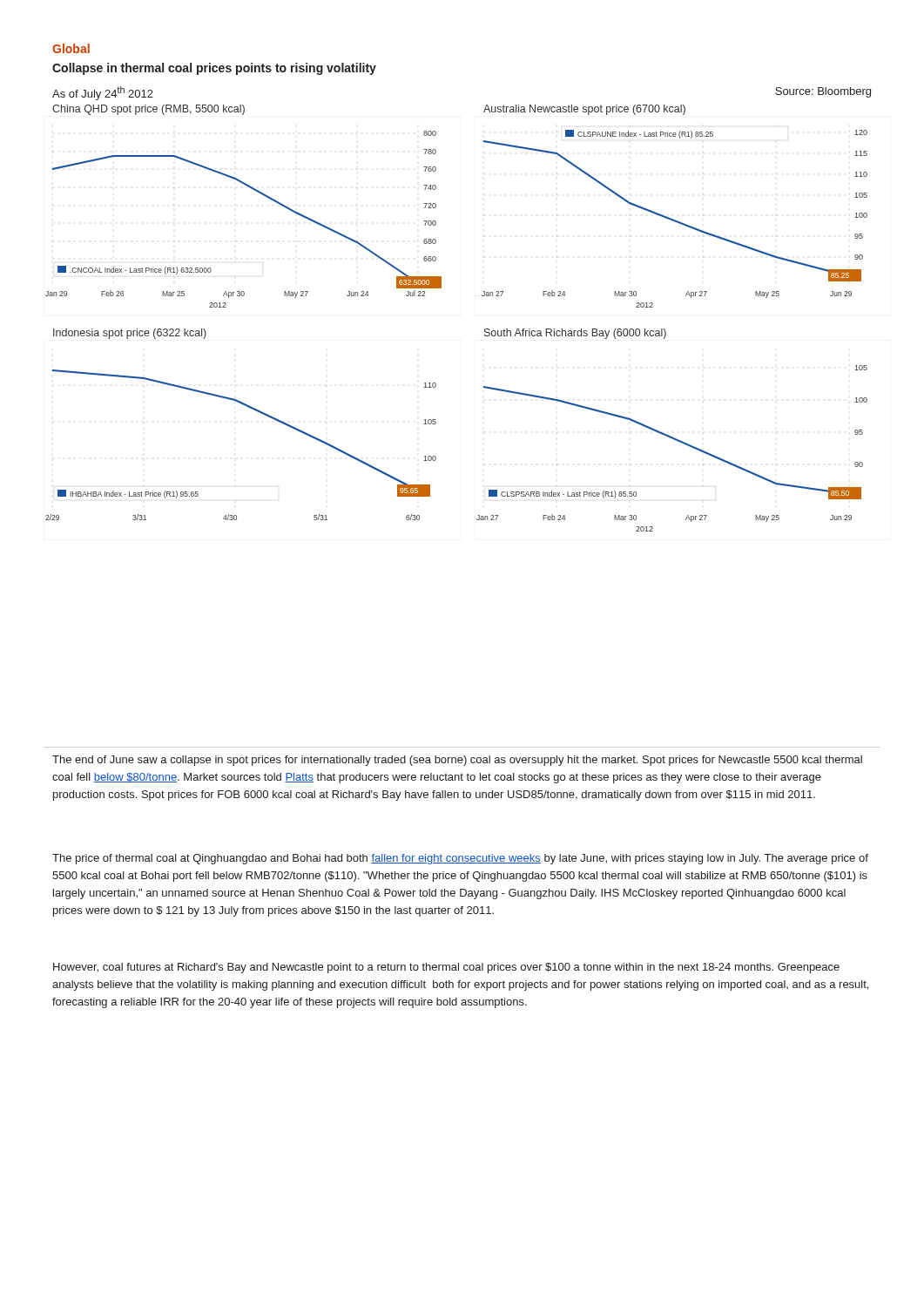Select the text starting "China QHD spot price"
This screenshot has height=1307, width=924.
pyautogui.click(x=149, y=109)
